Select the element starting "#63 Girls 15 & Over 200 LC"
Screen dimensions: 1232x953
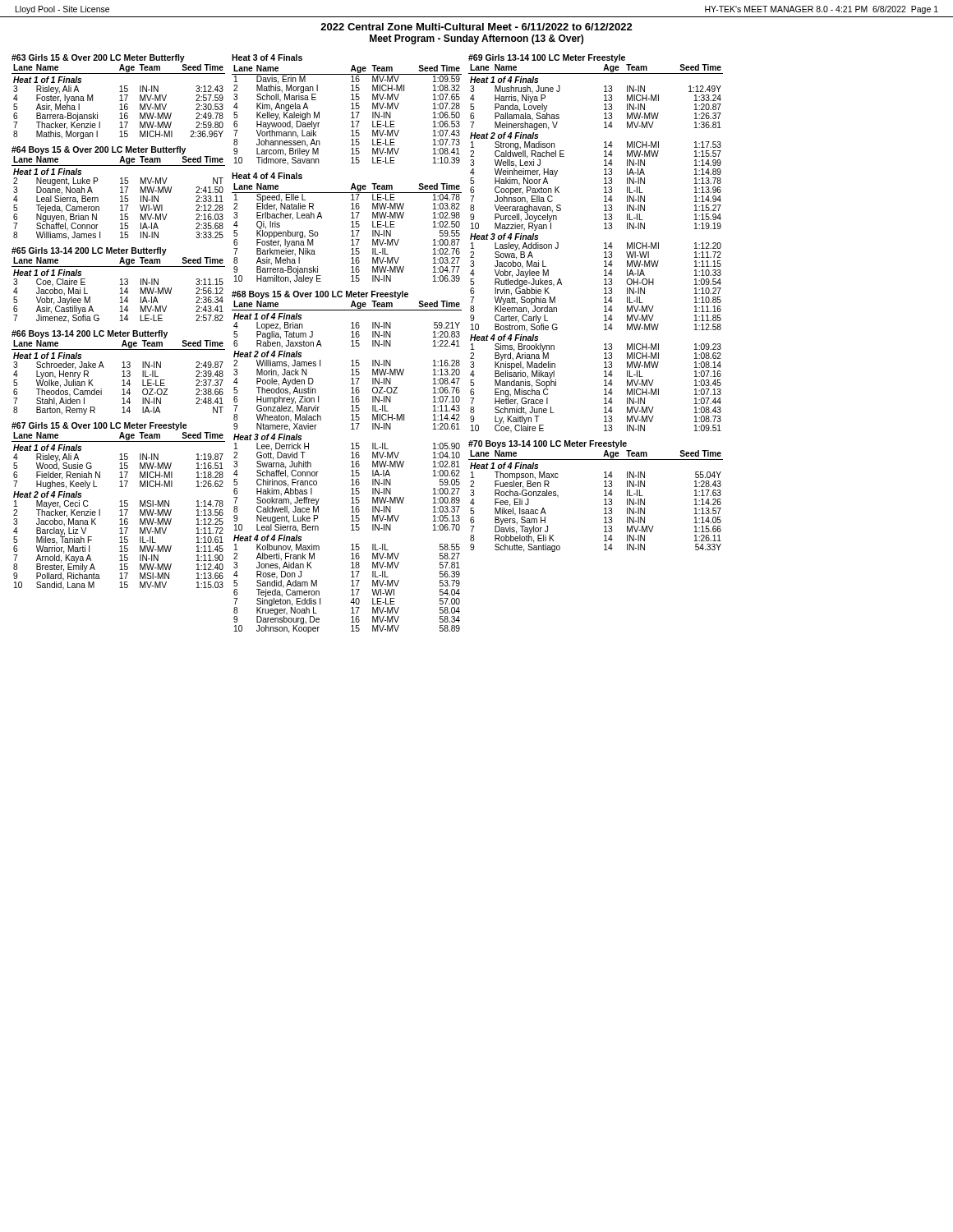[98, 58]
